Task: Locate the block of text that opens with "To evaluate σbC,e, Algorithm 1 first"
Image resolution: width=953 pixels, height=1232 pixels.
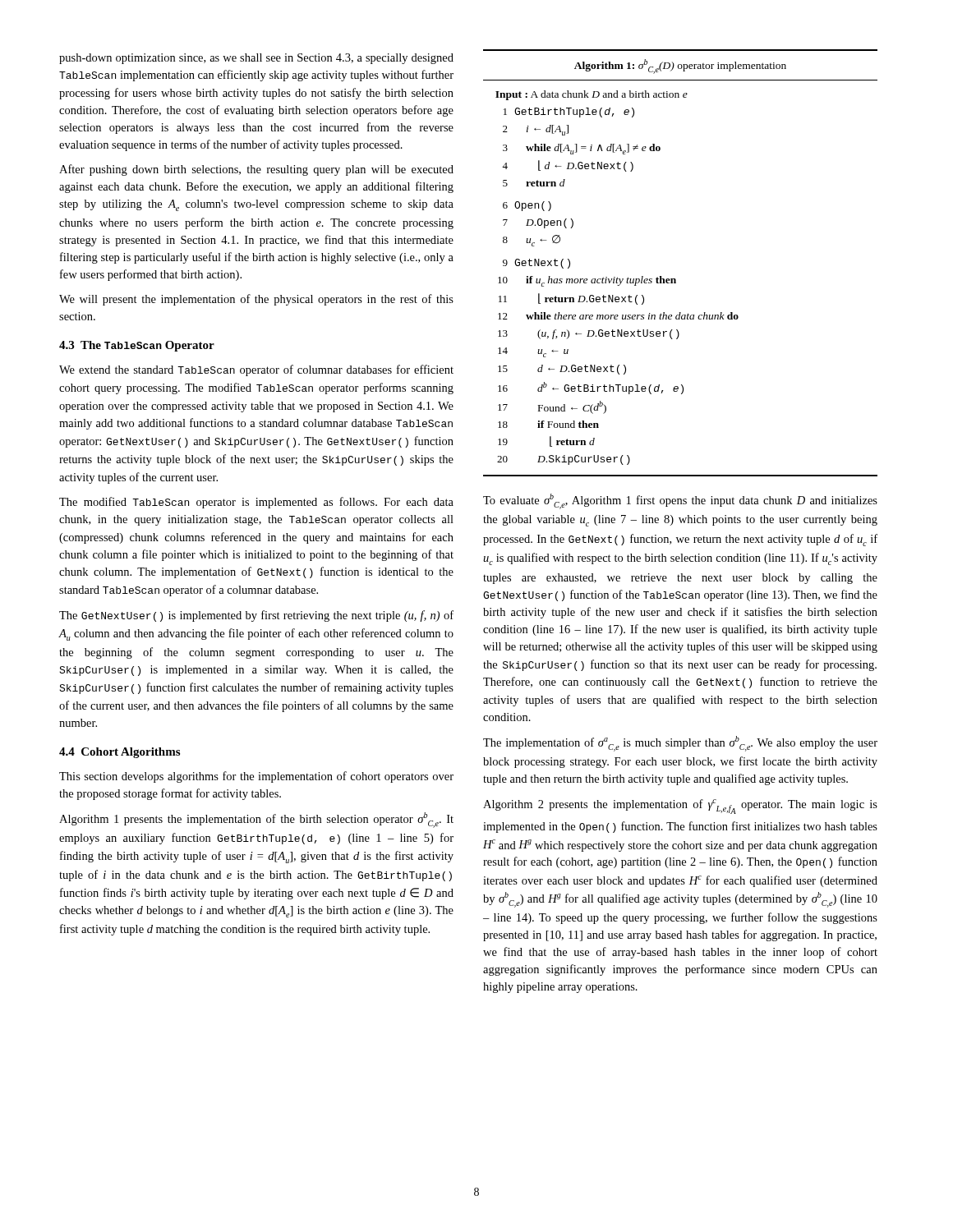Action: 680,609
